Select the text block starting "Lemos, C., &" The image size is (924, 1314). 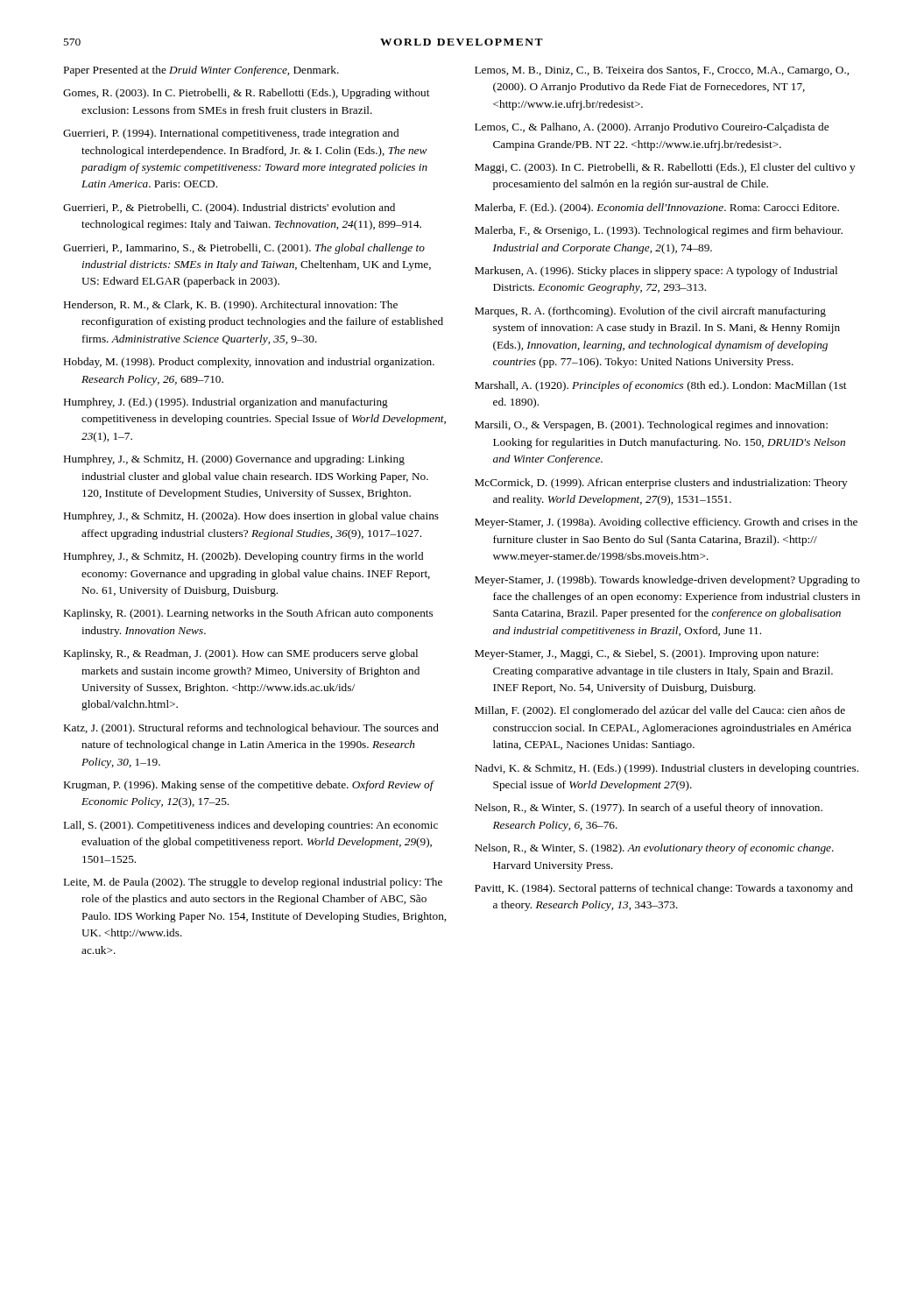(x=652, y=135)
